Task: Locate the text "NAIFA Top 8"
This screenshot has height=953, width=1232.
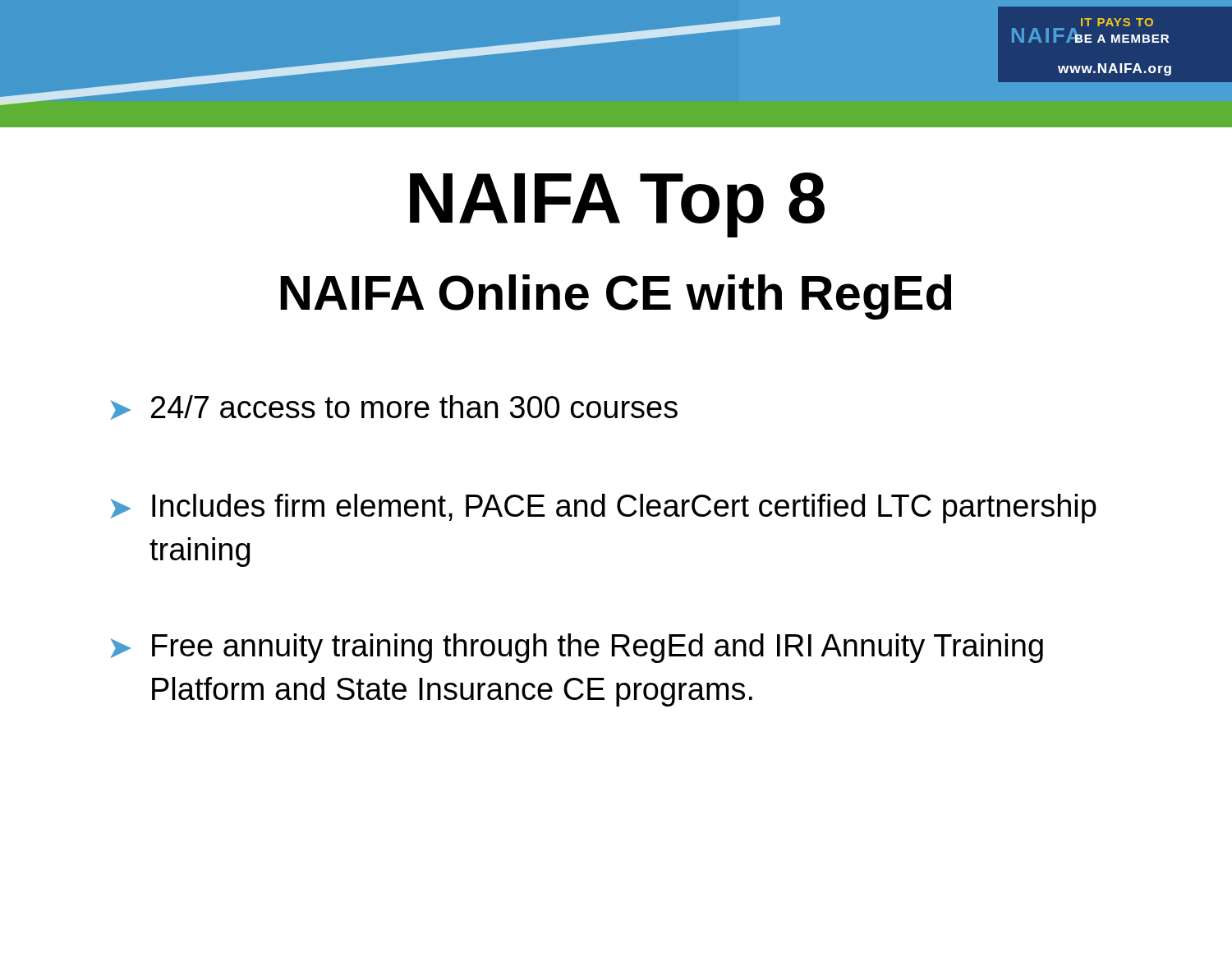Action: 616,198
